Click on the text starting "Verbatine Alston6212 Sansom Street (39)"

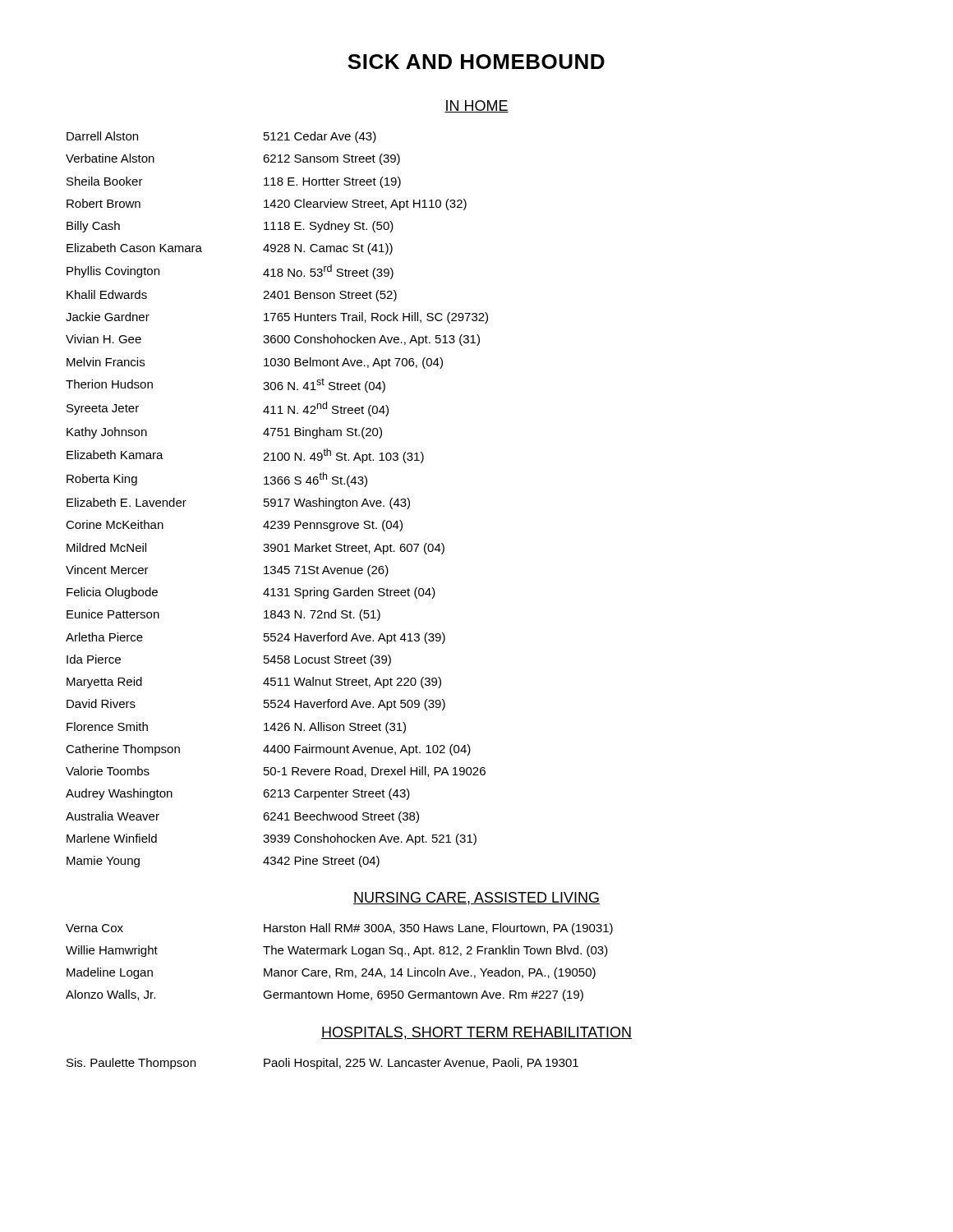pos(106,158)
